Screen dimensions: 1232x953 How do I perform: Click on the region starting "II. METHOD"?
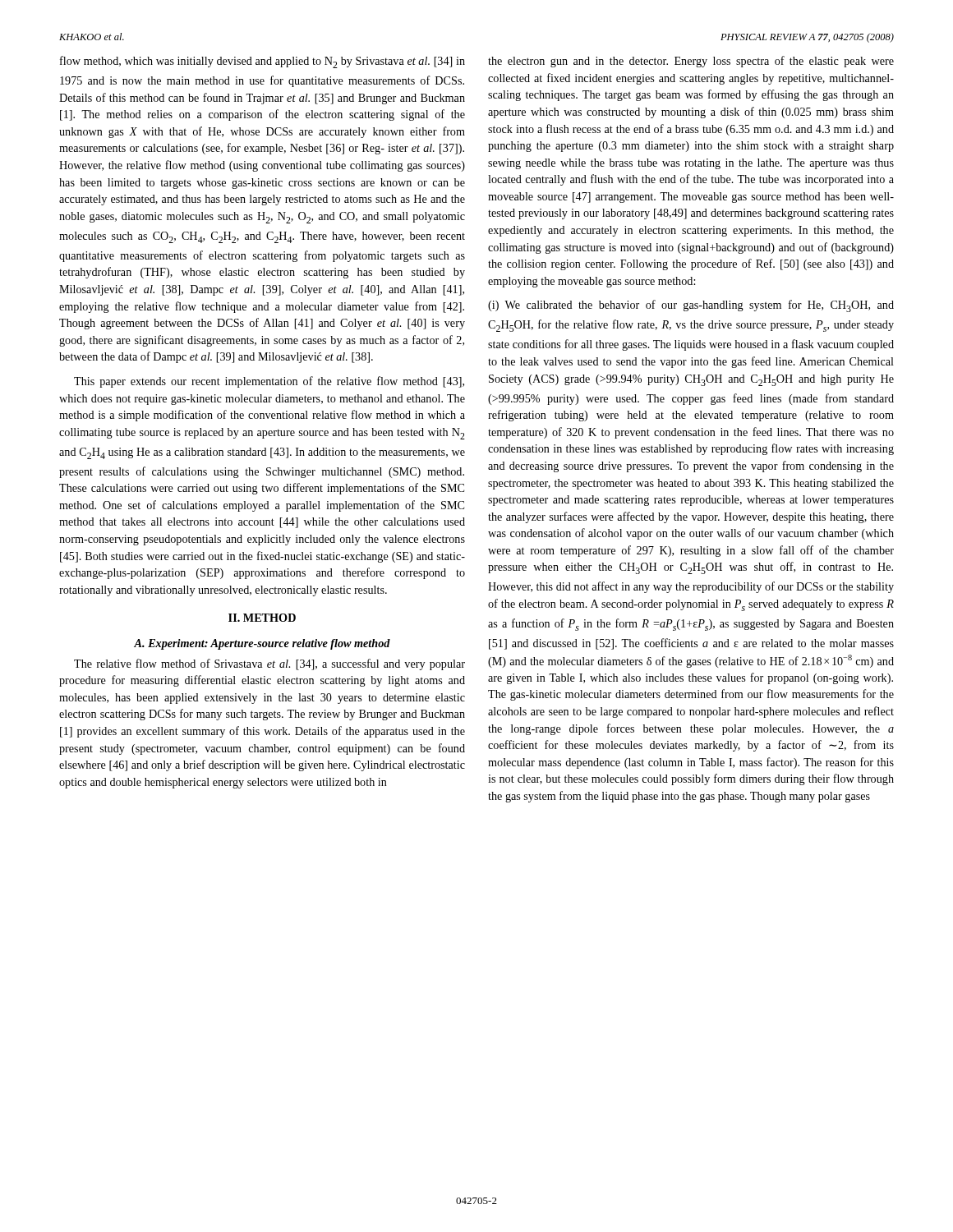point(262,618)
